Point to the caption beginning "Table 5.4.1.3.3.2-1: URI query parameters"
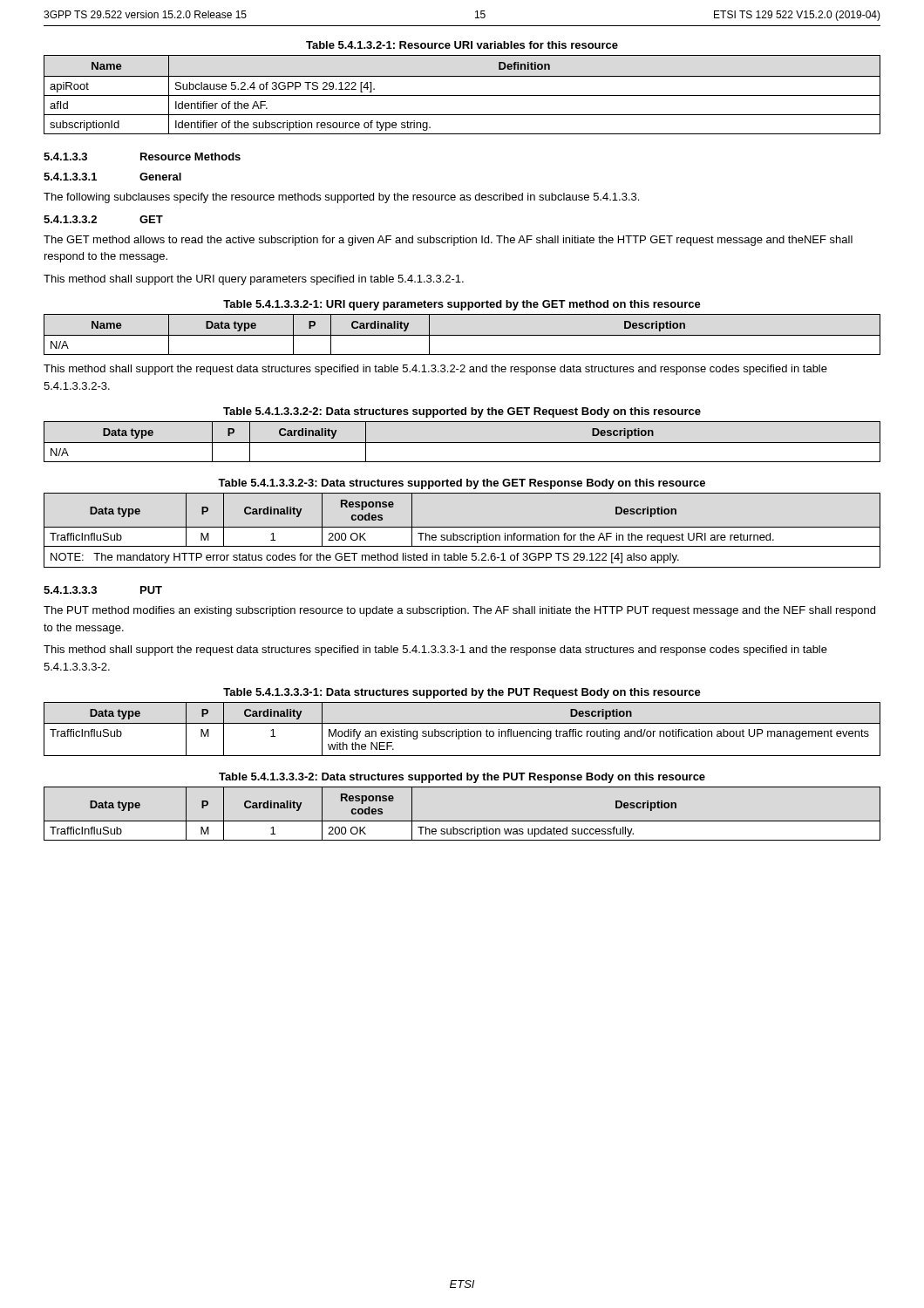This screenshot has height=1308, width=924. coord(462,304)
